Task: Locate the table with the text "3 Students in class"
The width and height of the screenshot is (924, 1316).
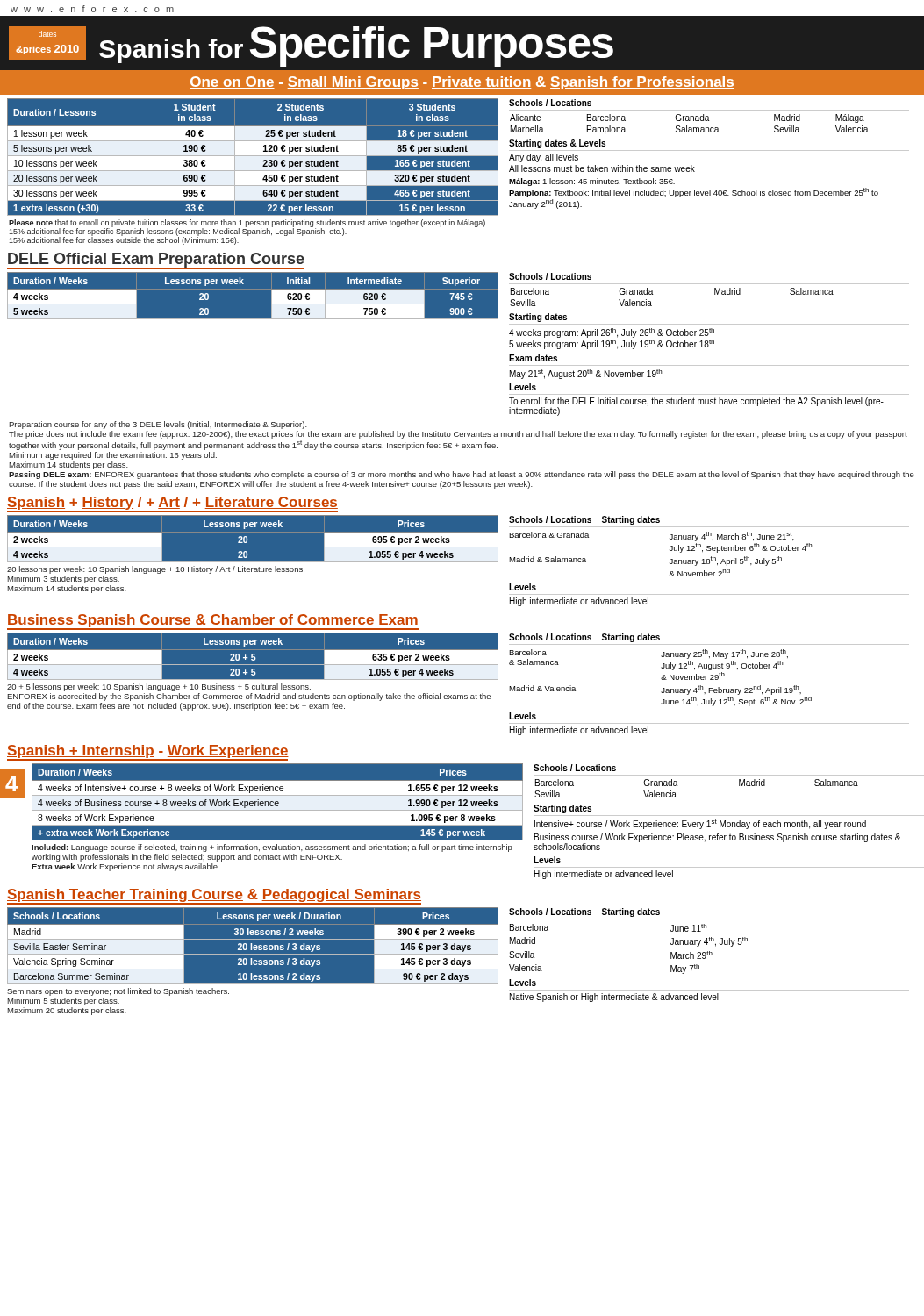Action: click(253, 157)
